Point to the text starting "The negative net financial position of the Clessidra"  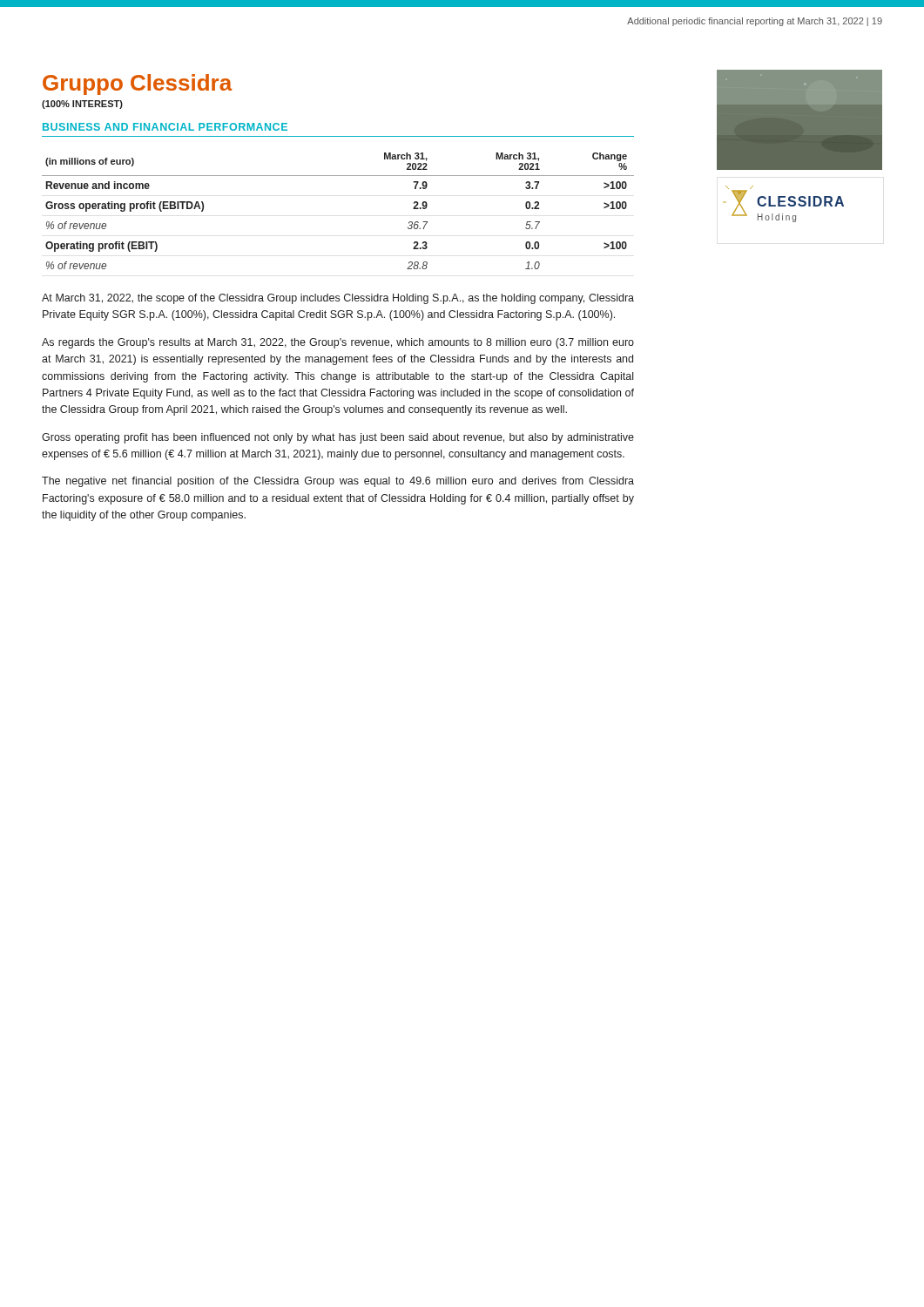(338, 498)
